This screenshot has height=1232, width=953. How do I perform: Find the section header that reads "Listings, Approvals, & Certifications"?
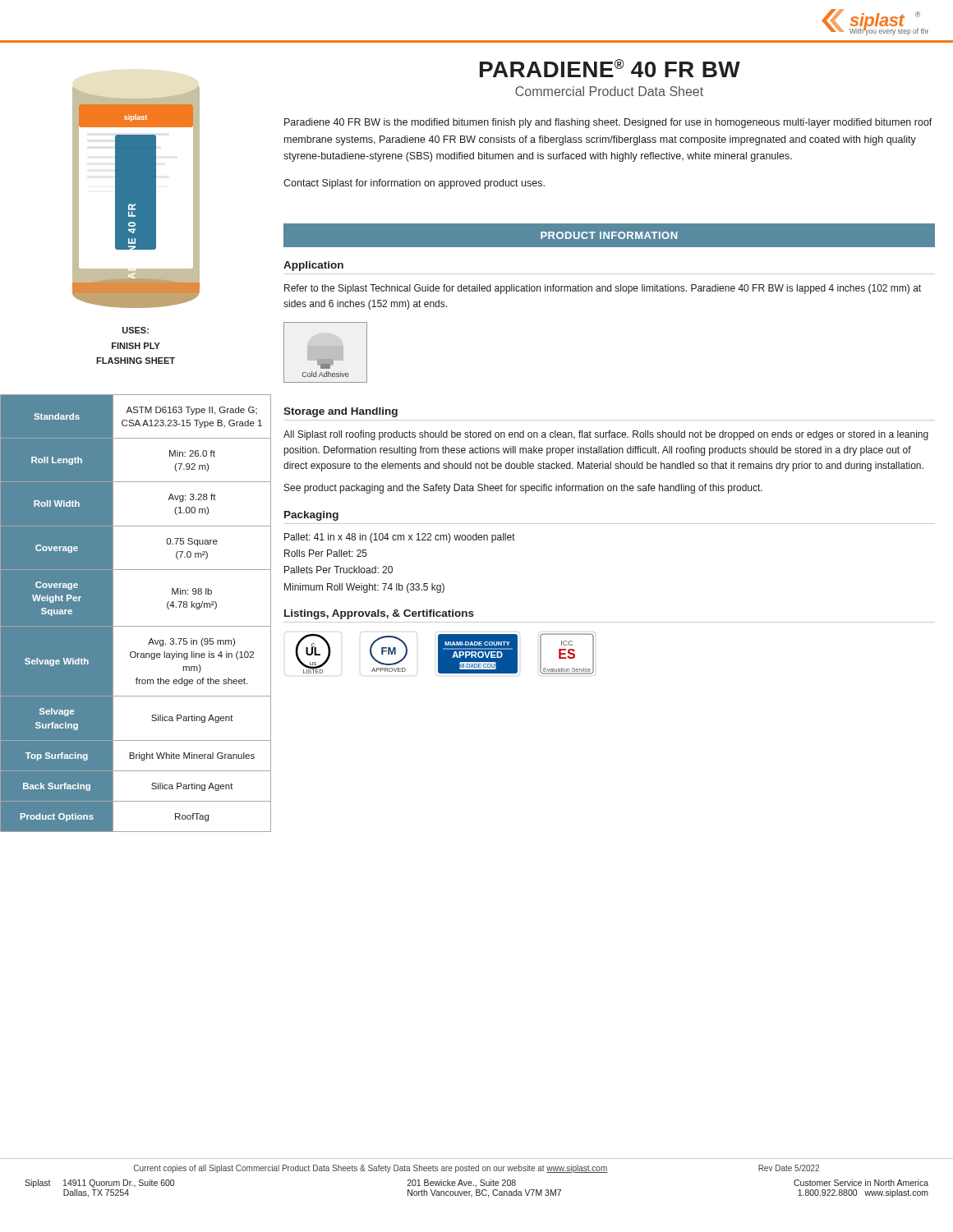coord(379,613)
